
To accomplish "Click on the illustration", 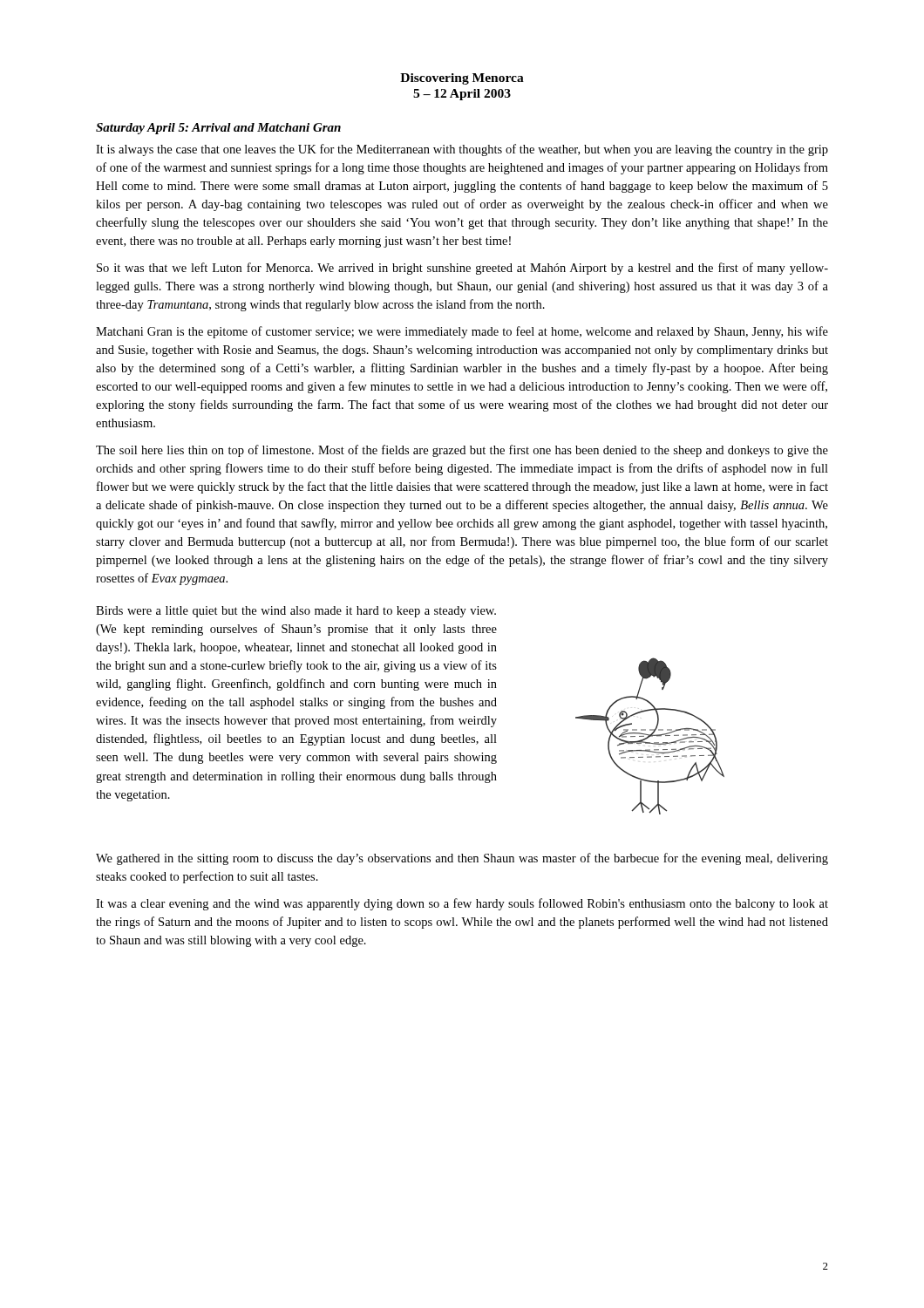I will 667,721.
